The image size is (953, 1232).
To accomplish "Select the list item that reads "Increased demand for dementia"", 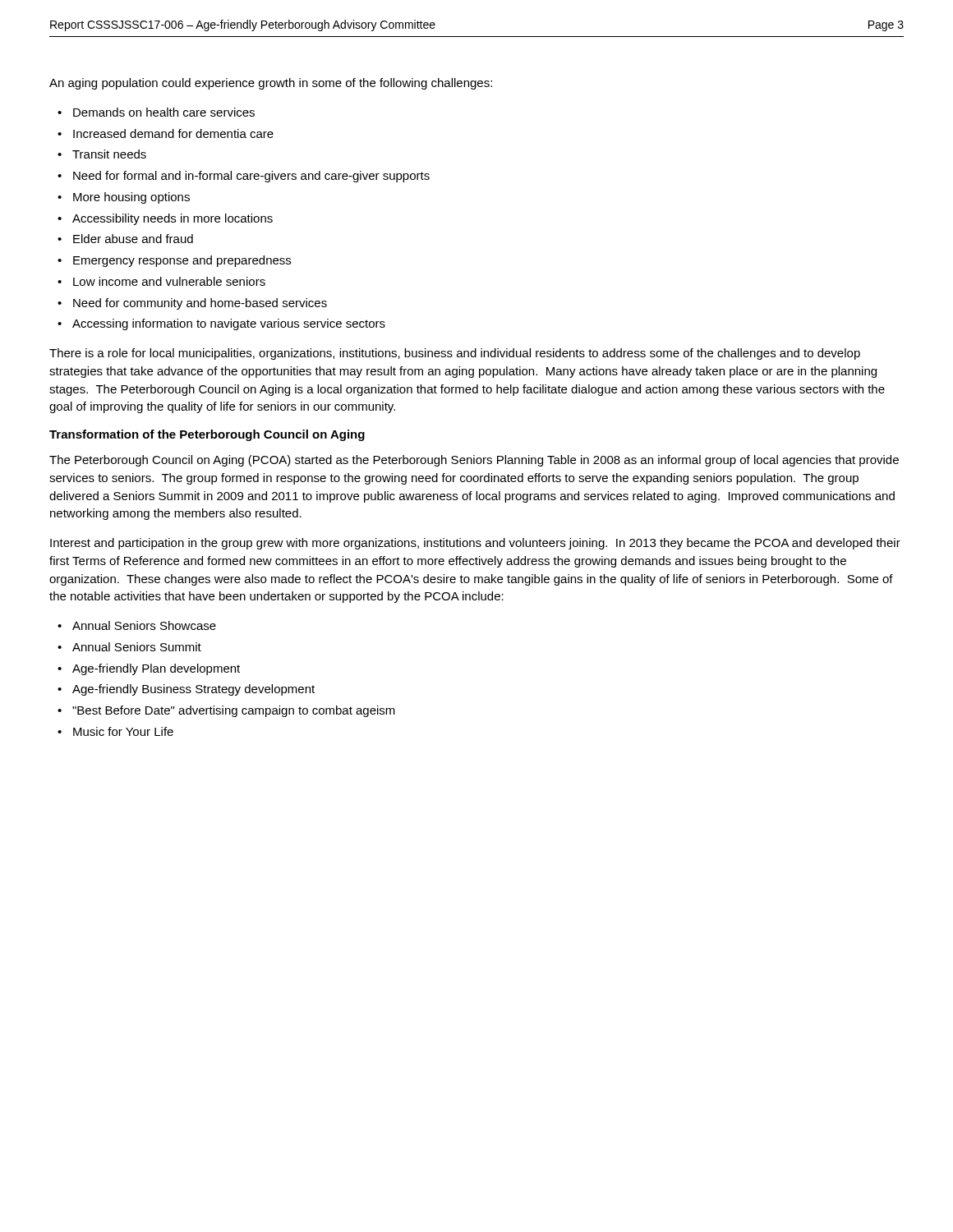I will 173,133.
